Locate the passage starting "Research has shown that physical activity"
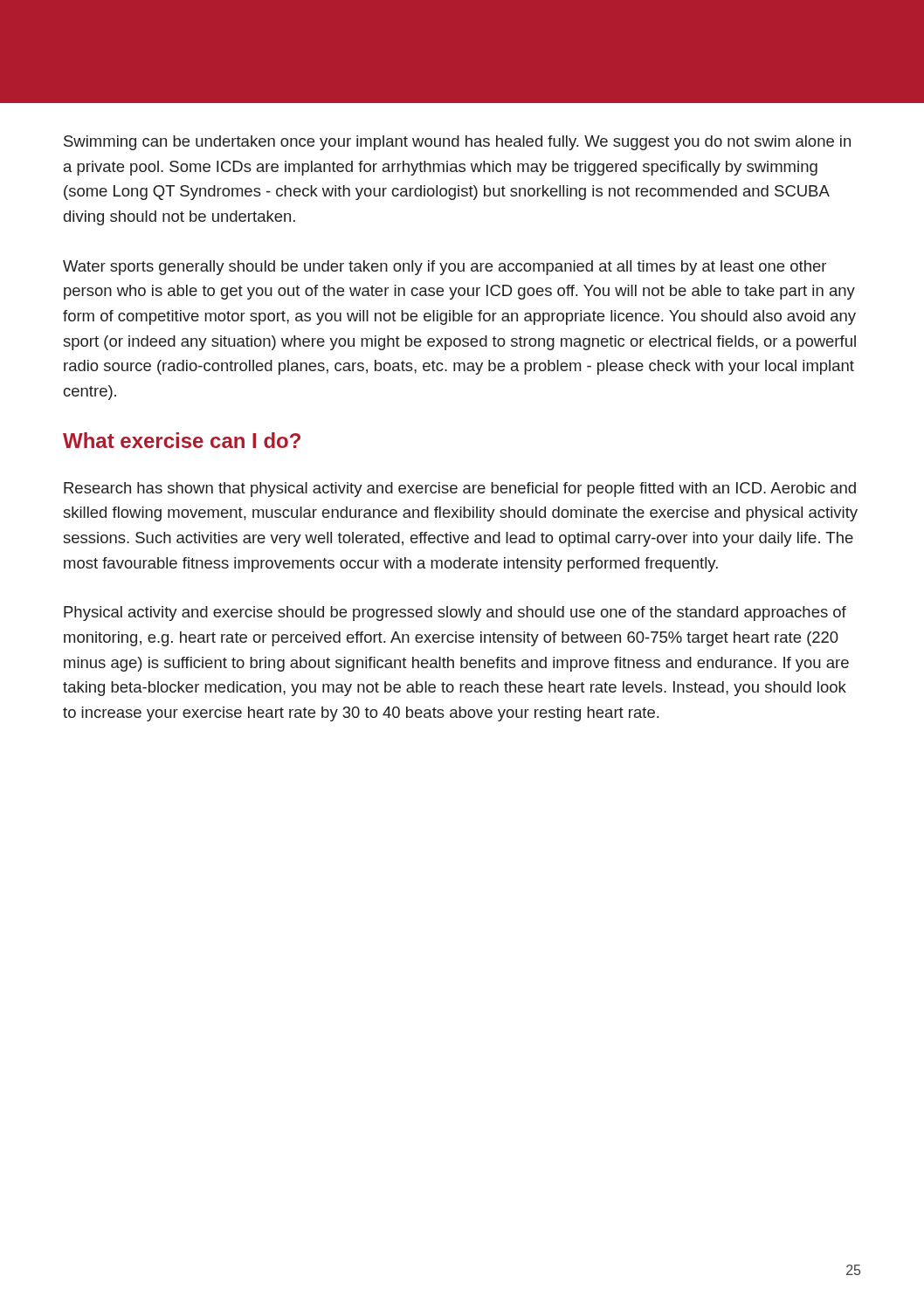The width and height of the screenshot is (924, 1310). point(460,525)
